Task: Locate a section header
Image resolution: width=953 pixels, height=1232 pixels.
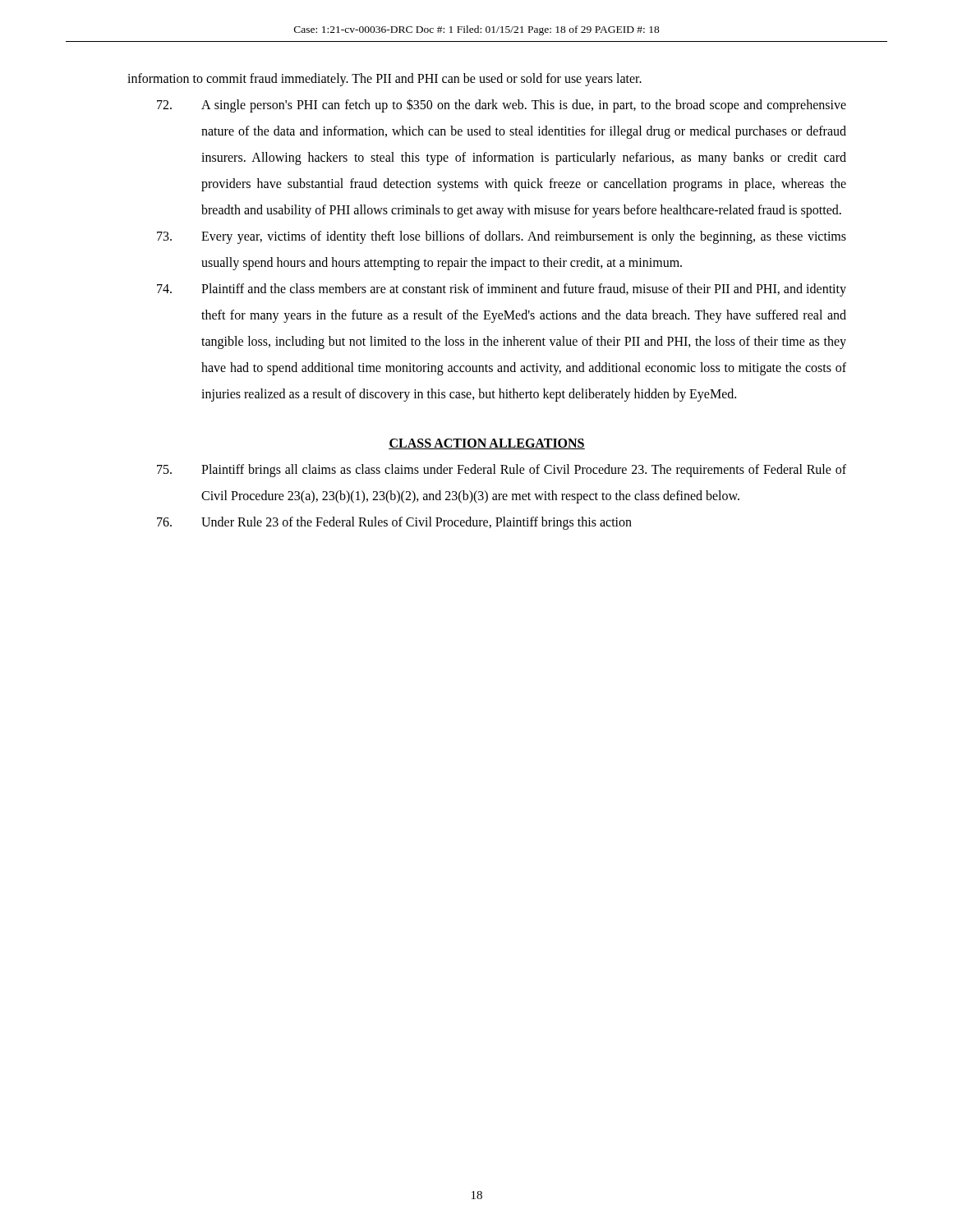Action: click(487, 443)
